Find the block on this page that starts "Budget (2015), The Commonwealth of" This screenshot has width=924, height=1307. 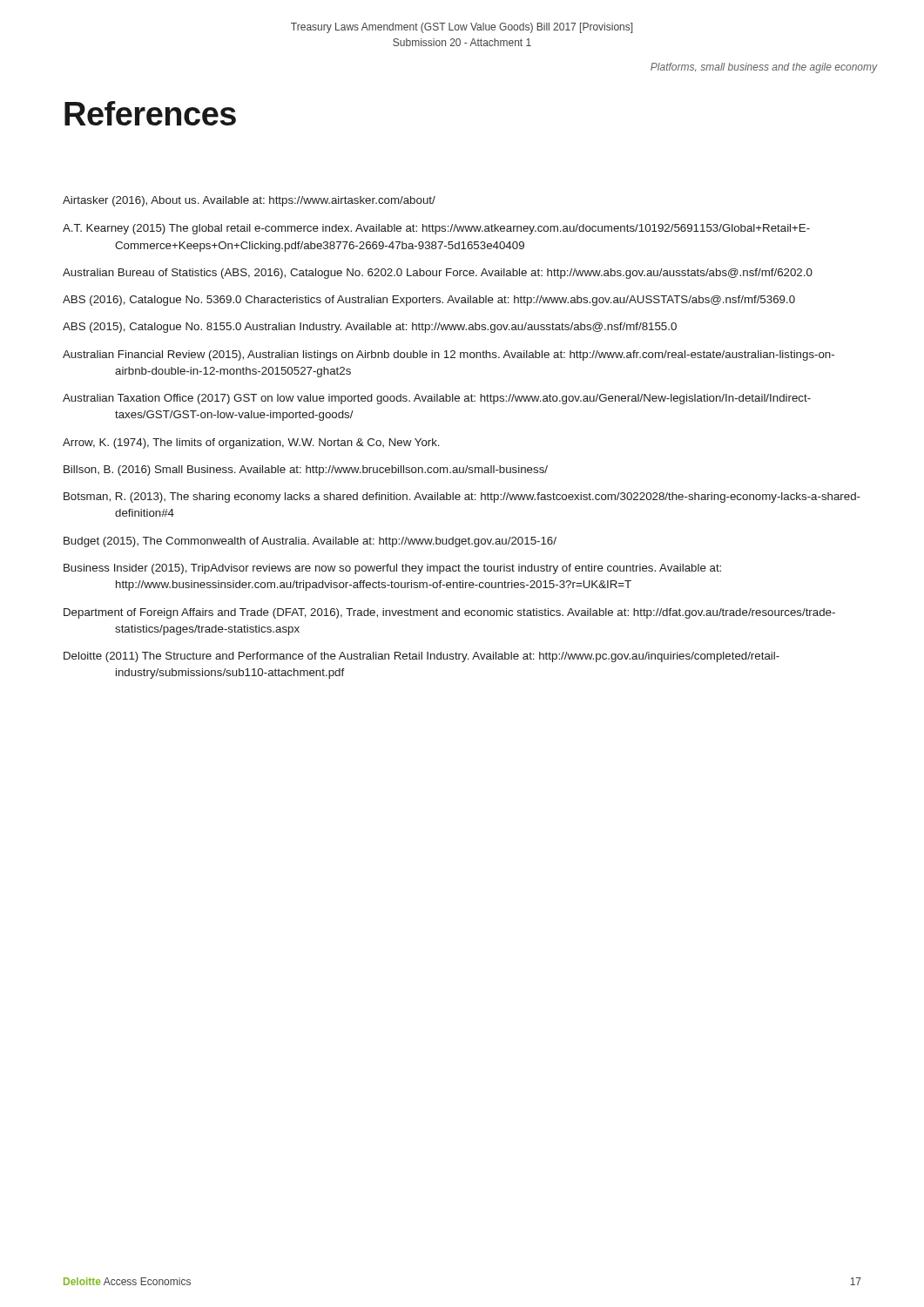pyautogui.click(x=310, y=540)
